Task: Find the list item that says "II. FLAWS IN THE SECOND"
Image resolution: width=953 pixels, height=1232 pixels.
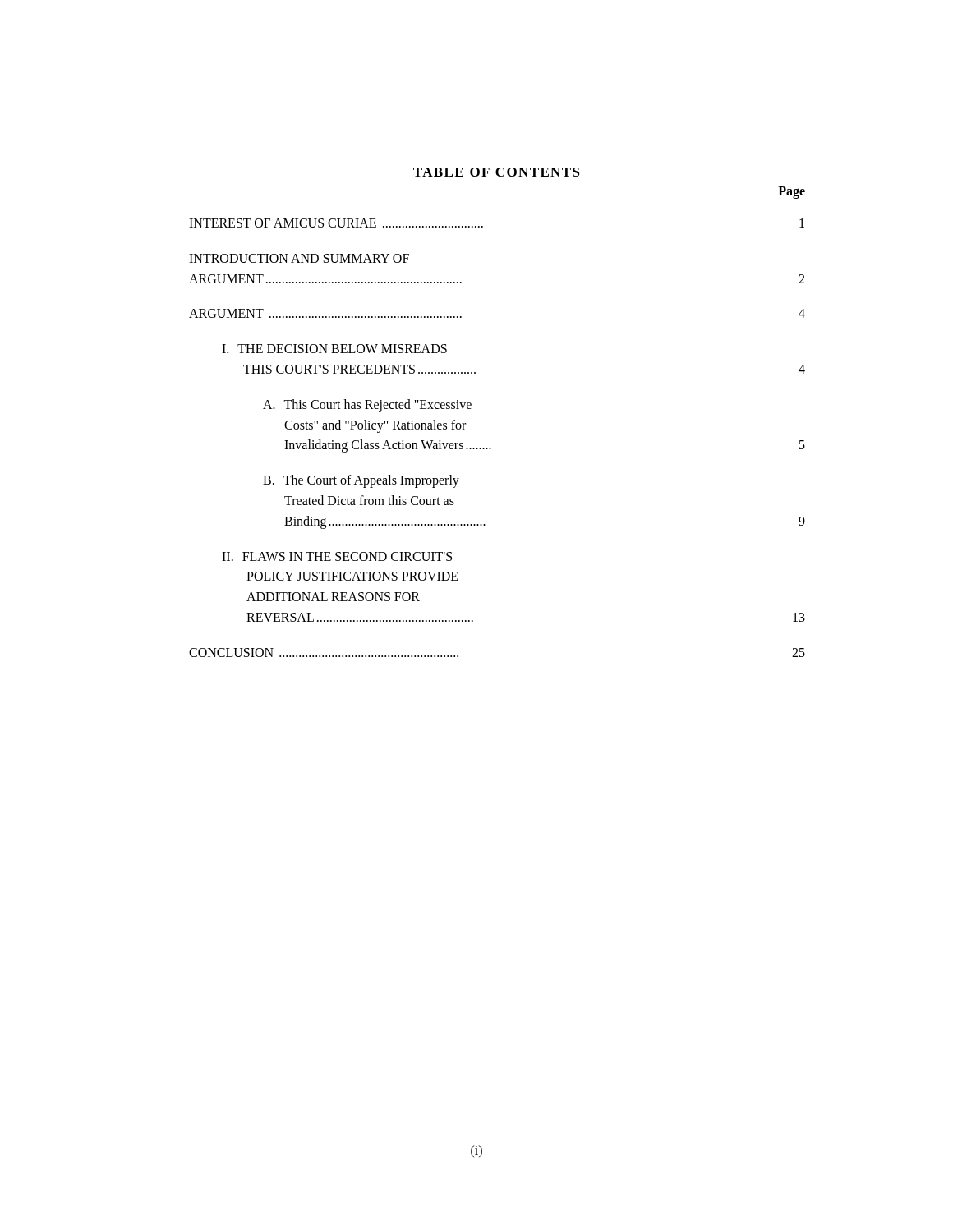Action: point(337,556)
